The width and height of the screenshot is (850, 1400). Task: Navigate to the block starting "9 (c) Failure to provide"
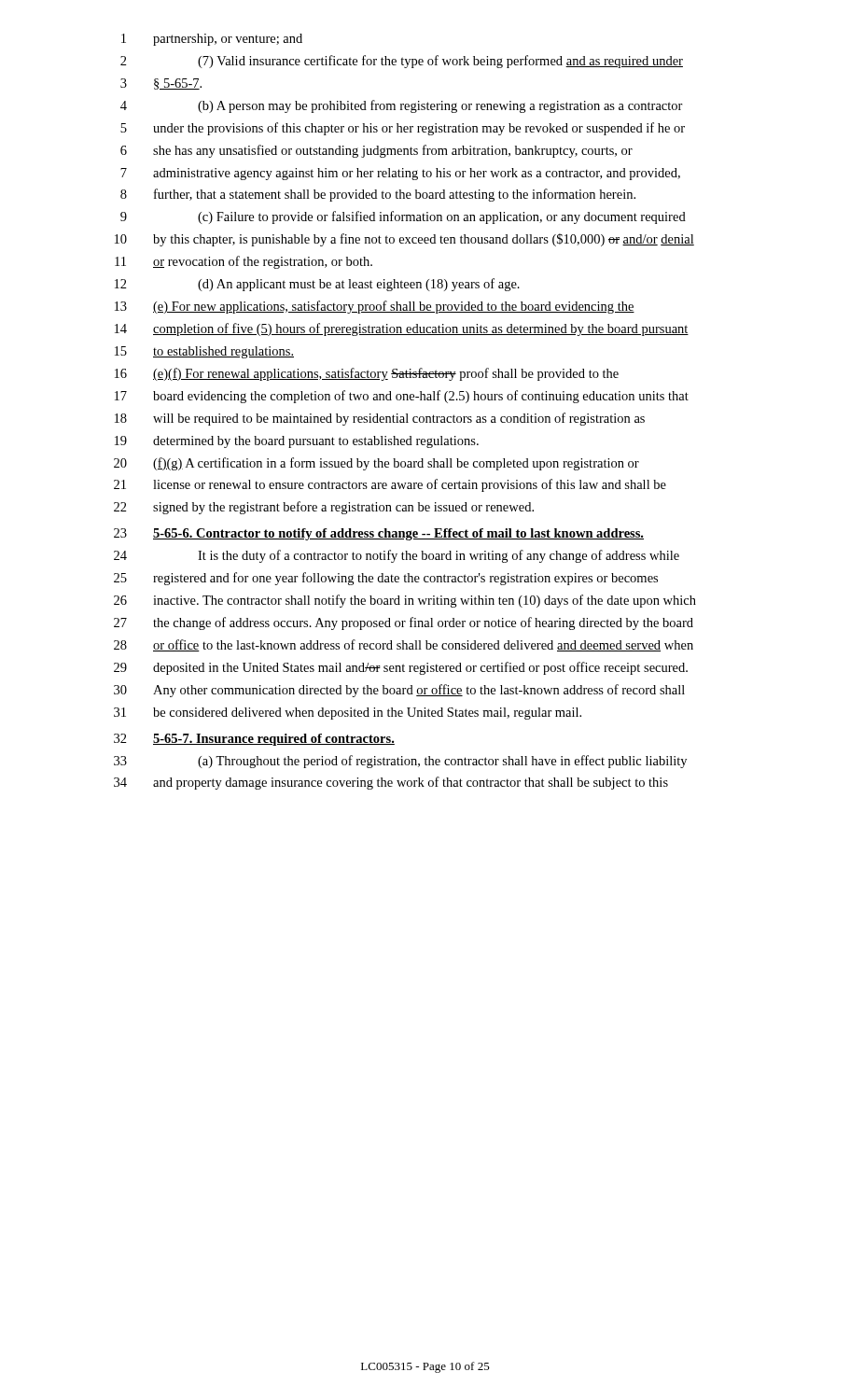(389, 218)
